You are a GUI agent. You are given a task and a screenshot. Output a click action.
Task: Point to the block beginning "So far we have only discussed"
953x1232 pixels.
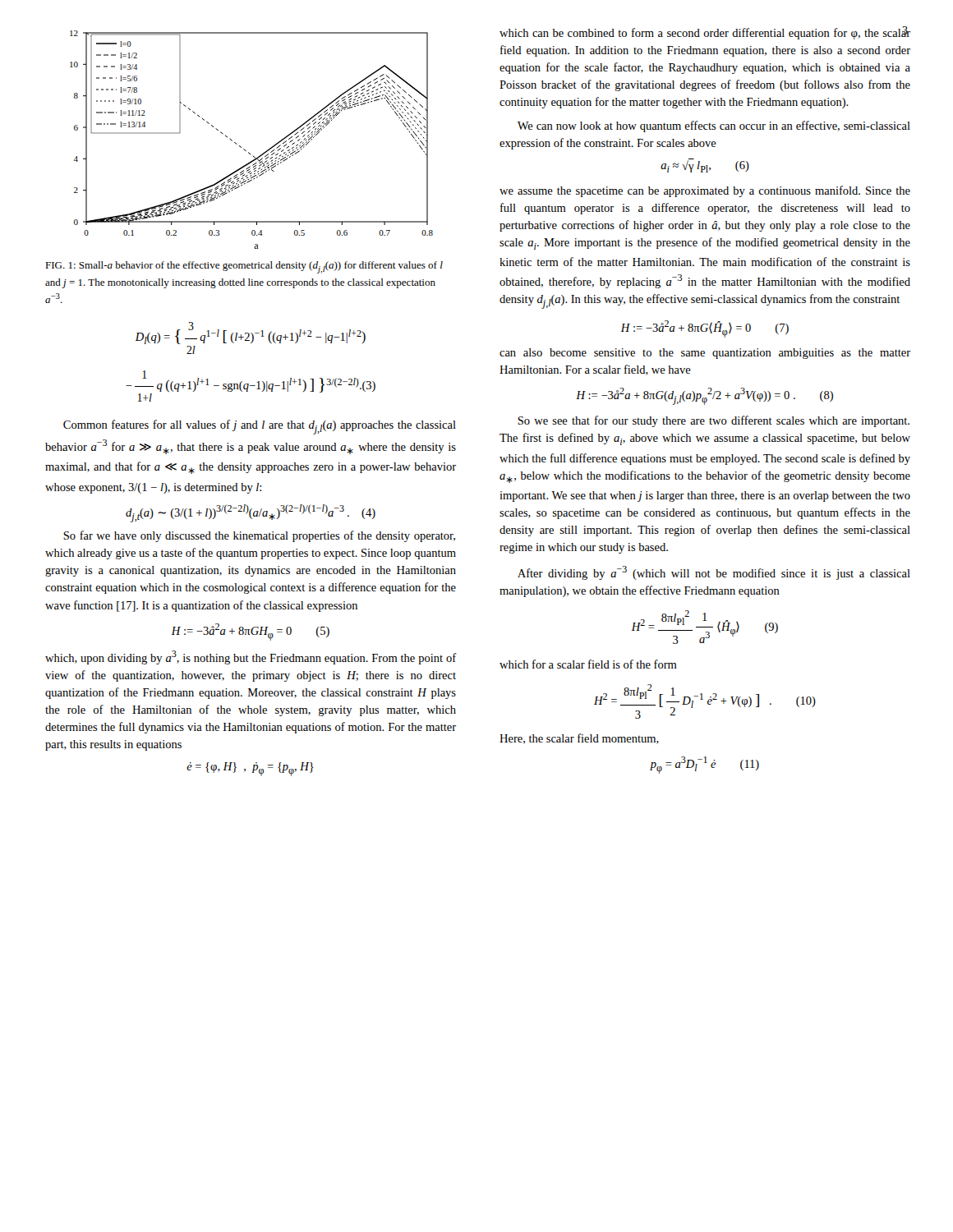pos(251,571)
